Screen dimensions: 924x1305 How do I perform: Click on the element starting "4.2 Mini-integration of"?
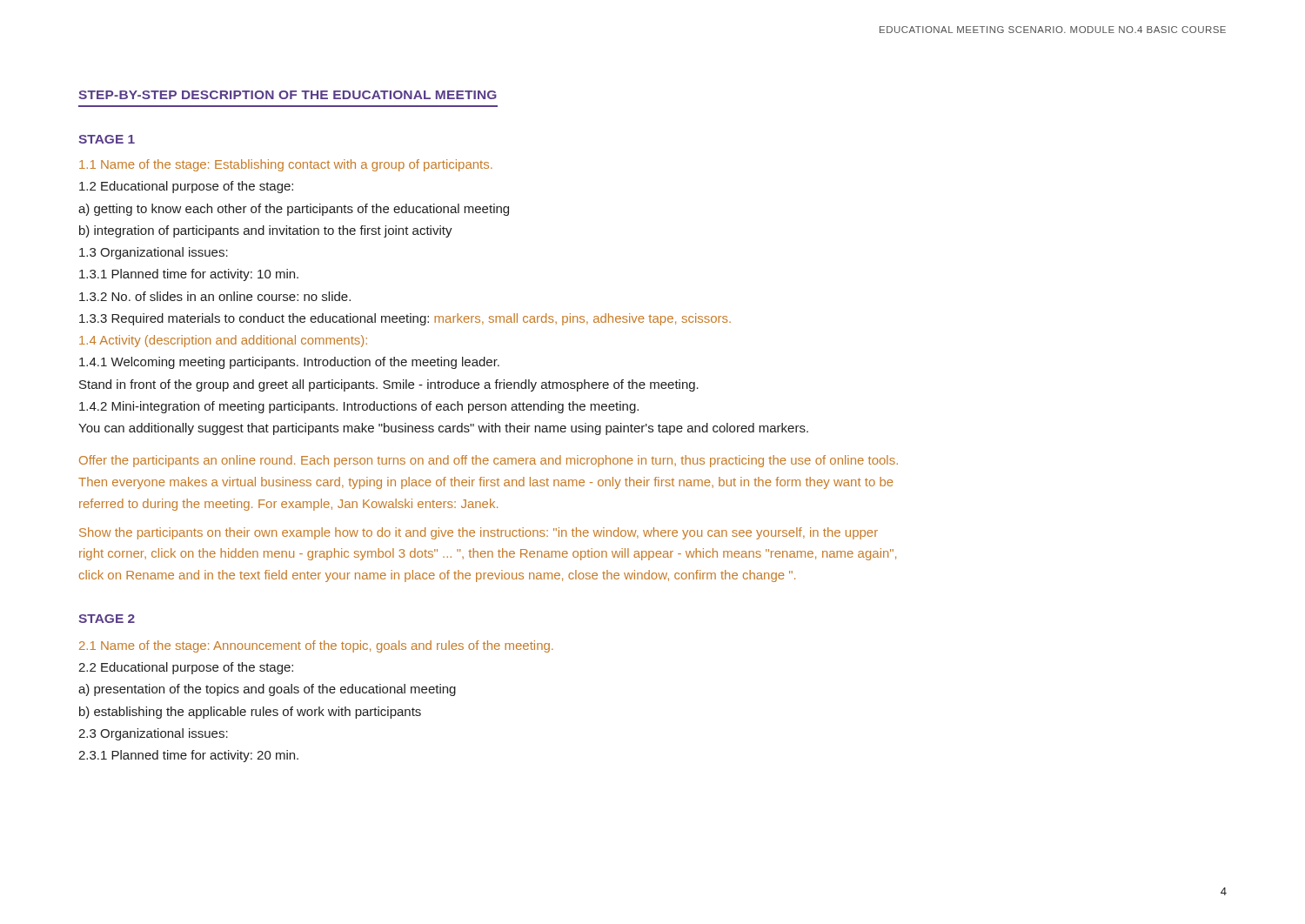pyautogui.click(x=359, y=406)
